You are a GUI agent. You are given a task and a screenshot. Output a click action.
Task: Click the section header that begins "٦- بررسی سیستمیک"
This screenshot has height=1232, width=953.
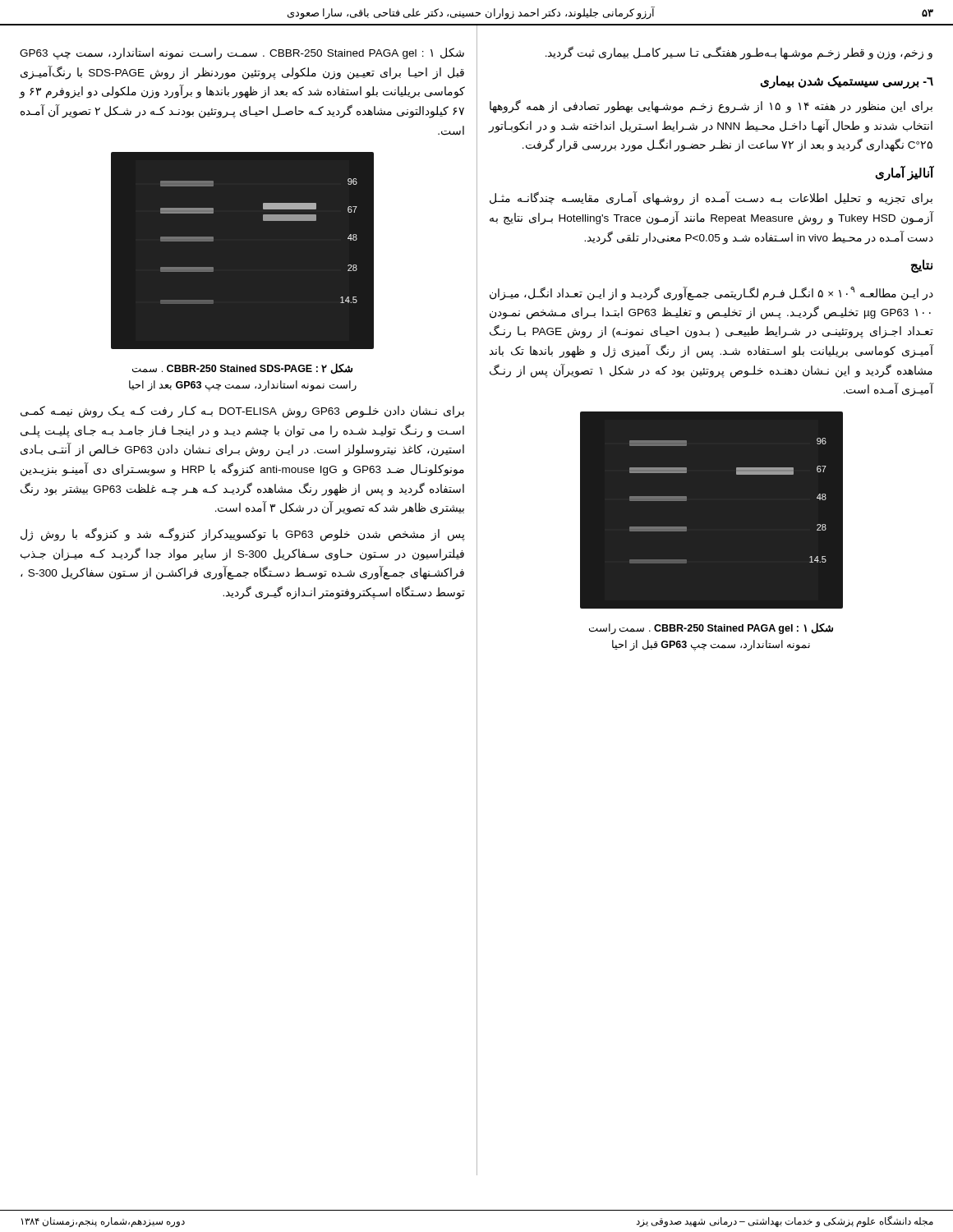coord(847,81)
